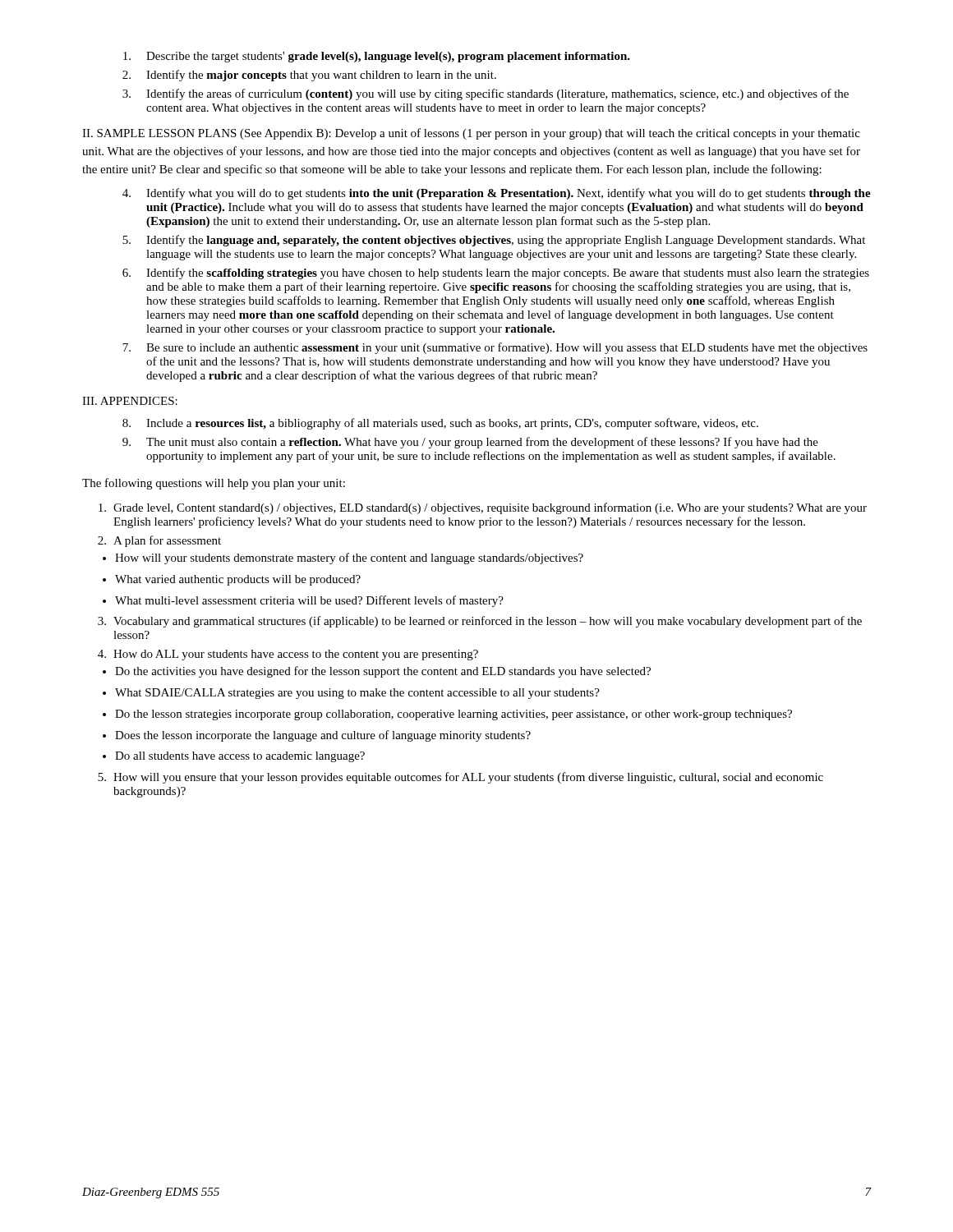The width and height of the screenshot is (953, 1232).
Task: Find the text block with the text "II. SAMPLE LESSON PLANS (See Appendix"
Action: [x=471, y=151]
